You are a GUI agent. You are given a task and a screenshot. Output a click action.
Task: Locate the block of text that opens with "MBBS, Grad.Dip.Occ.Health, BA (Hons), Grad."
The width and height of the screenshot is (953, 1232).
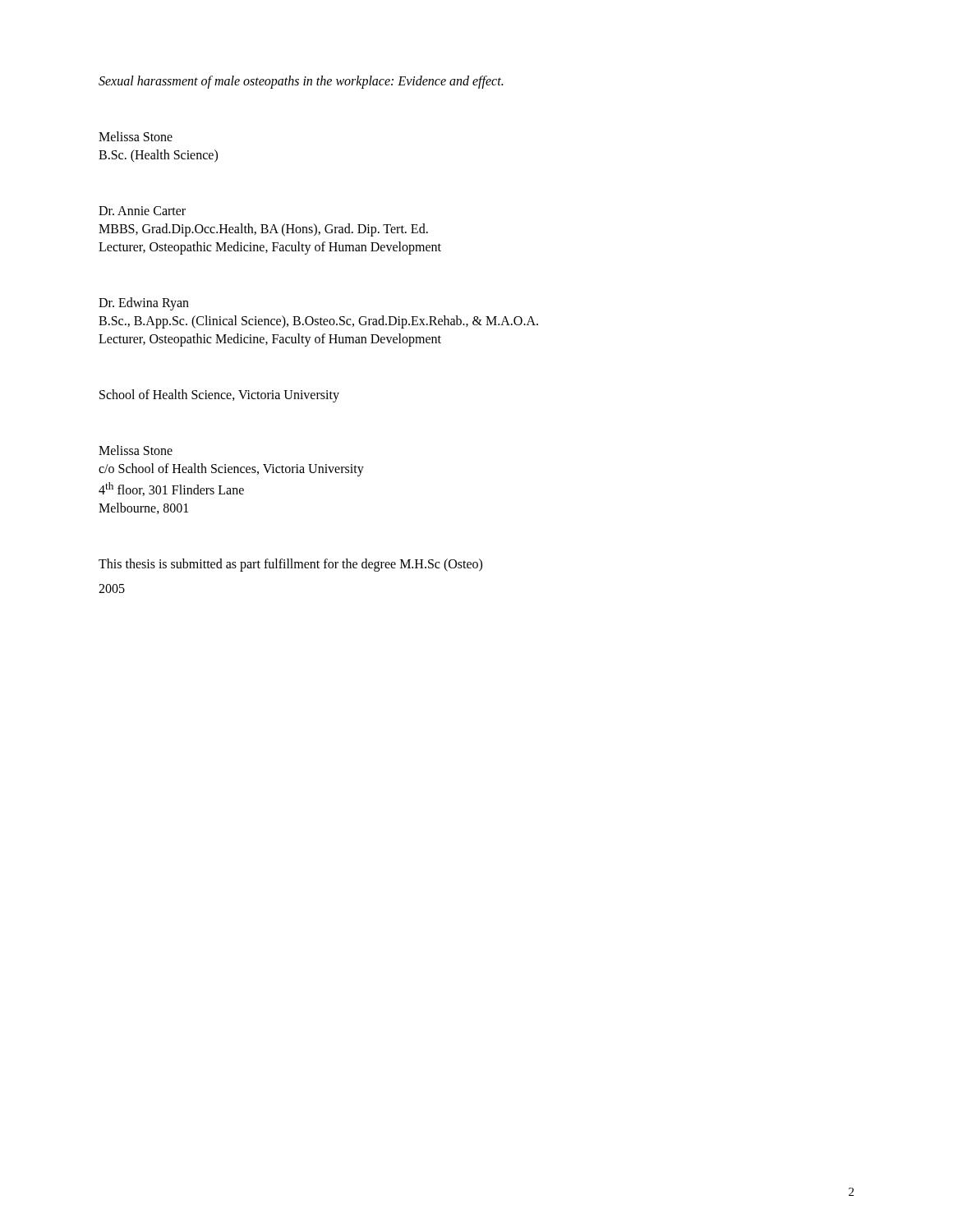(264, 229)
